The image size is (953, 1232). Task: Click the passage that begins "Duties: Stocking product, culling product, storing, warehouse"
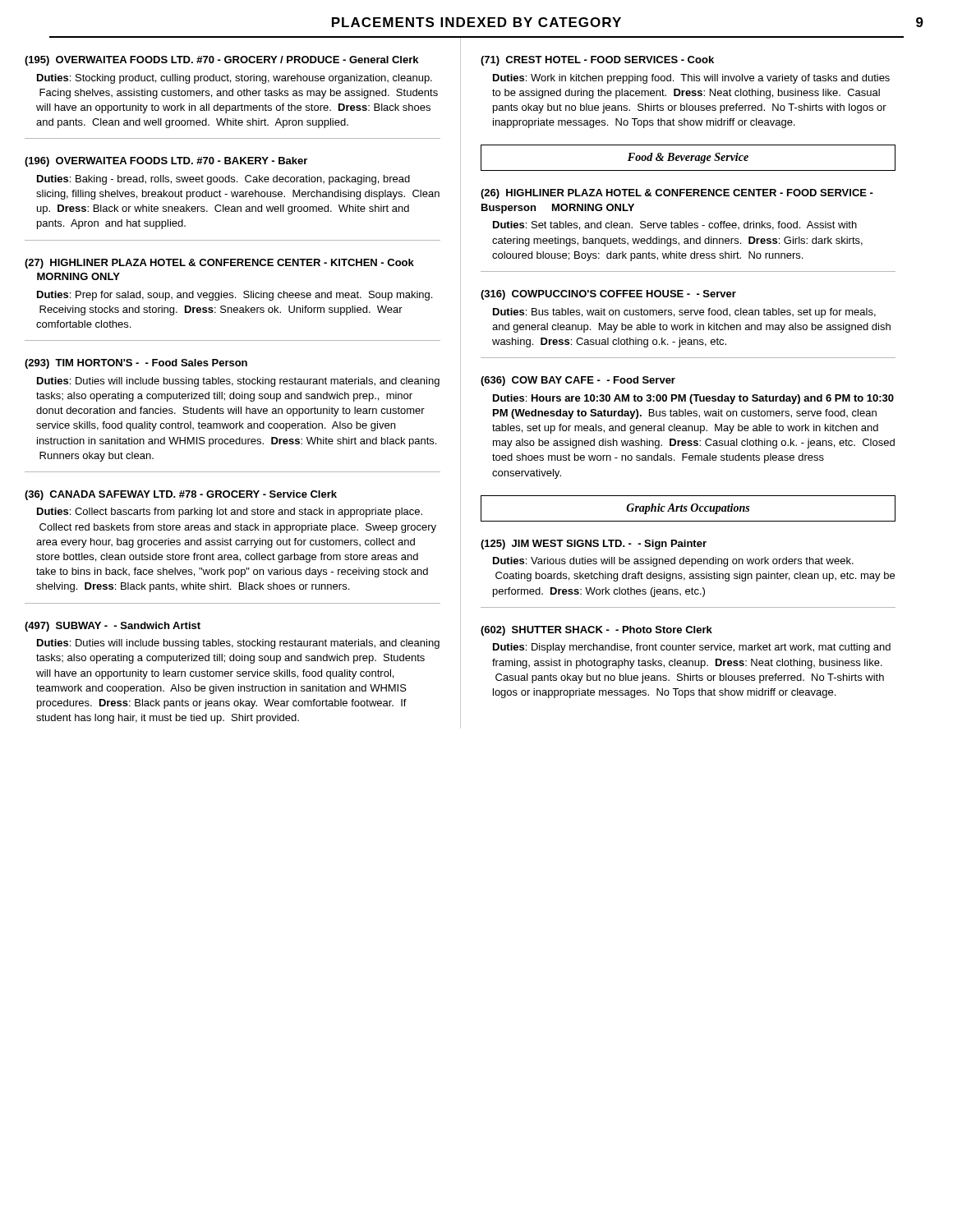click(x=237, y=100)
